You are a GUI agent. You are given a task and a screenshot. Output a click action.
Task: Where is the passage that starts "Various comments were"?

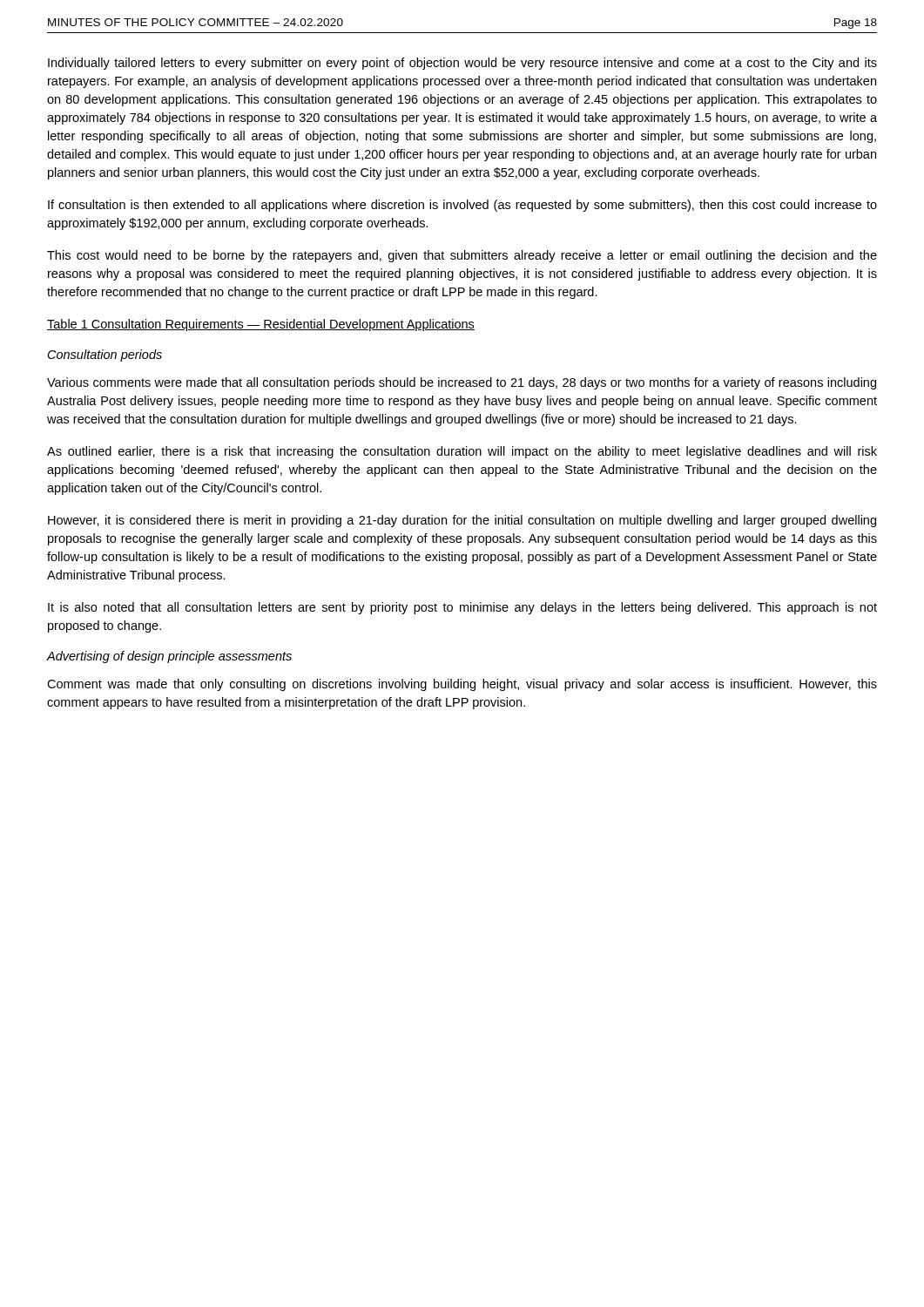pos(462,401)
